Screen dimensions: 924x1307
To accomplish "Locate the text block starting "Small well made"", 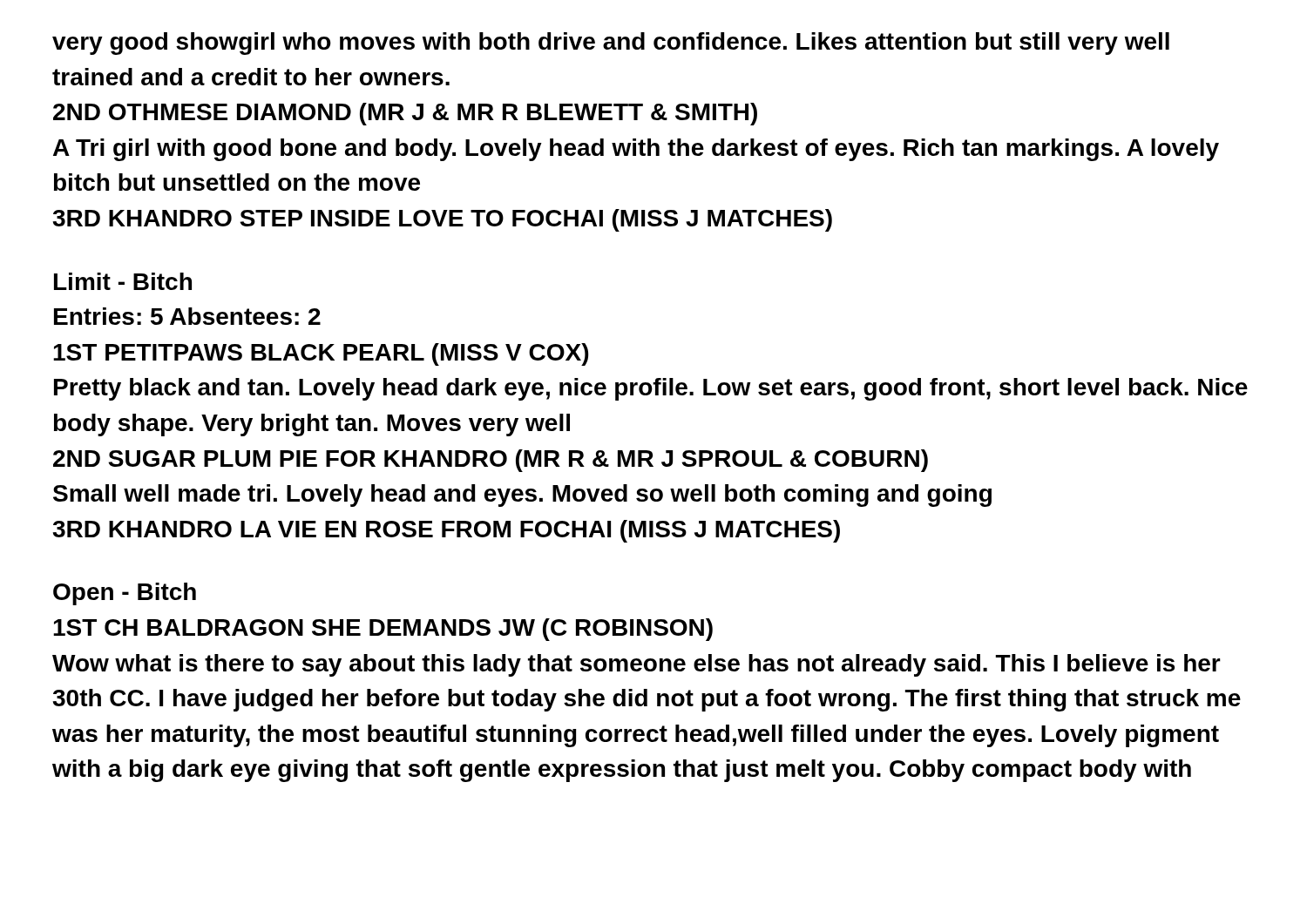I will pos(523,493).
